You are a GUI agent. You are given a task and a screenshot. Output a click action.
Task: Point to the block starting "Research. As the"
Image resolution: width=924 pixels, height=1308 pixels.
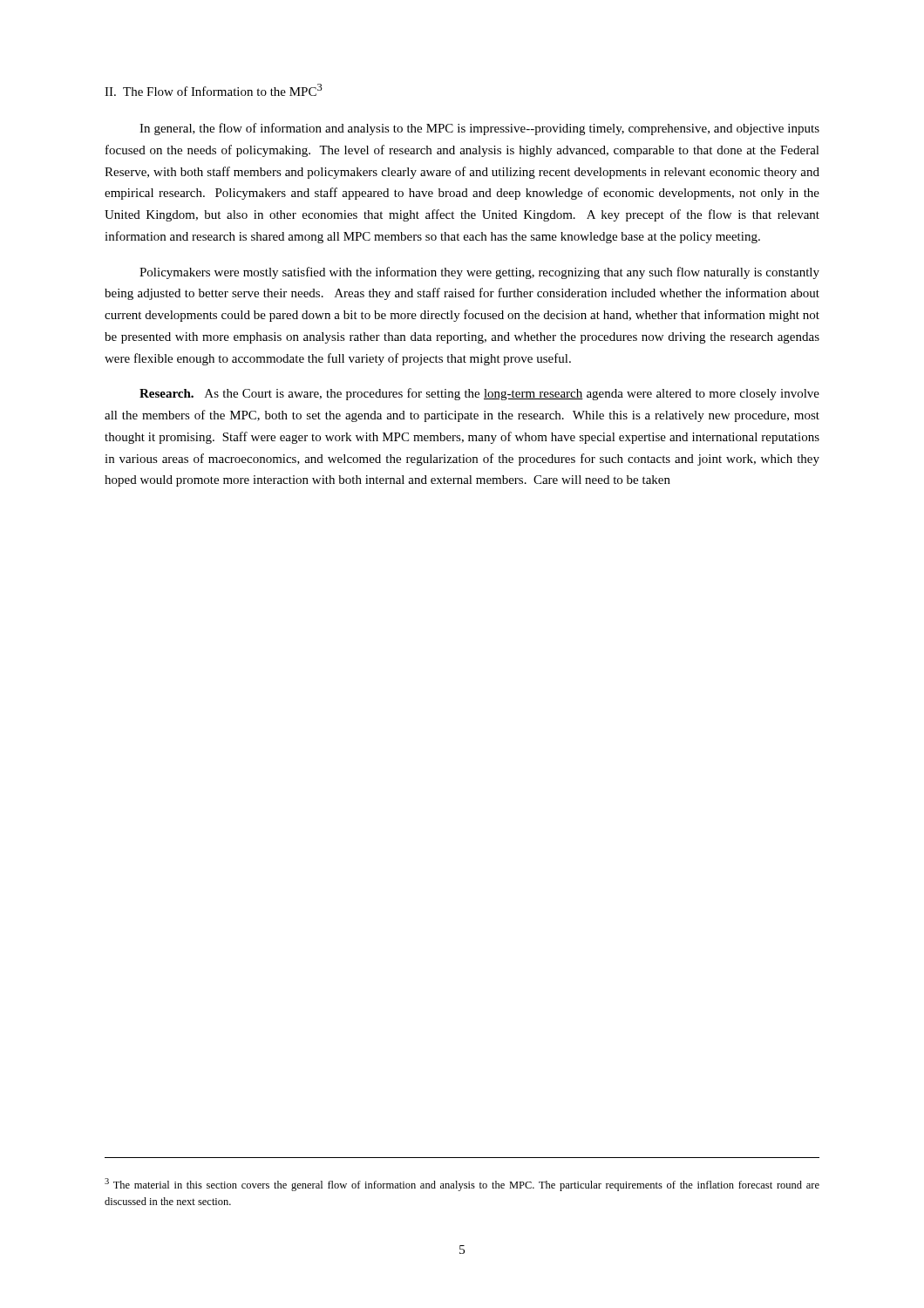pos(462,437)
